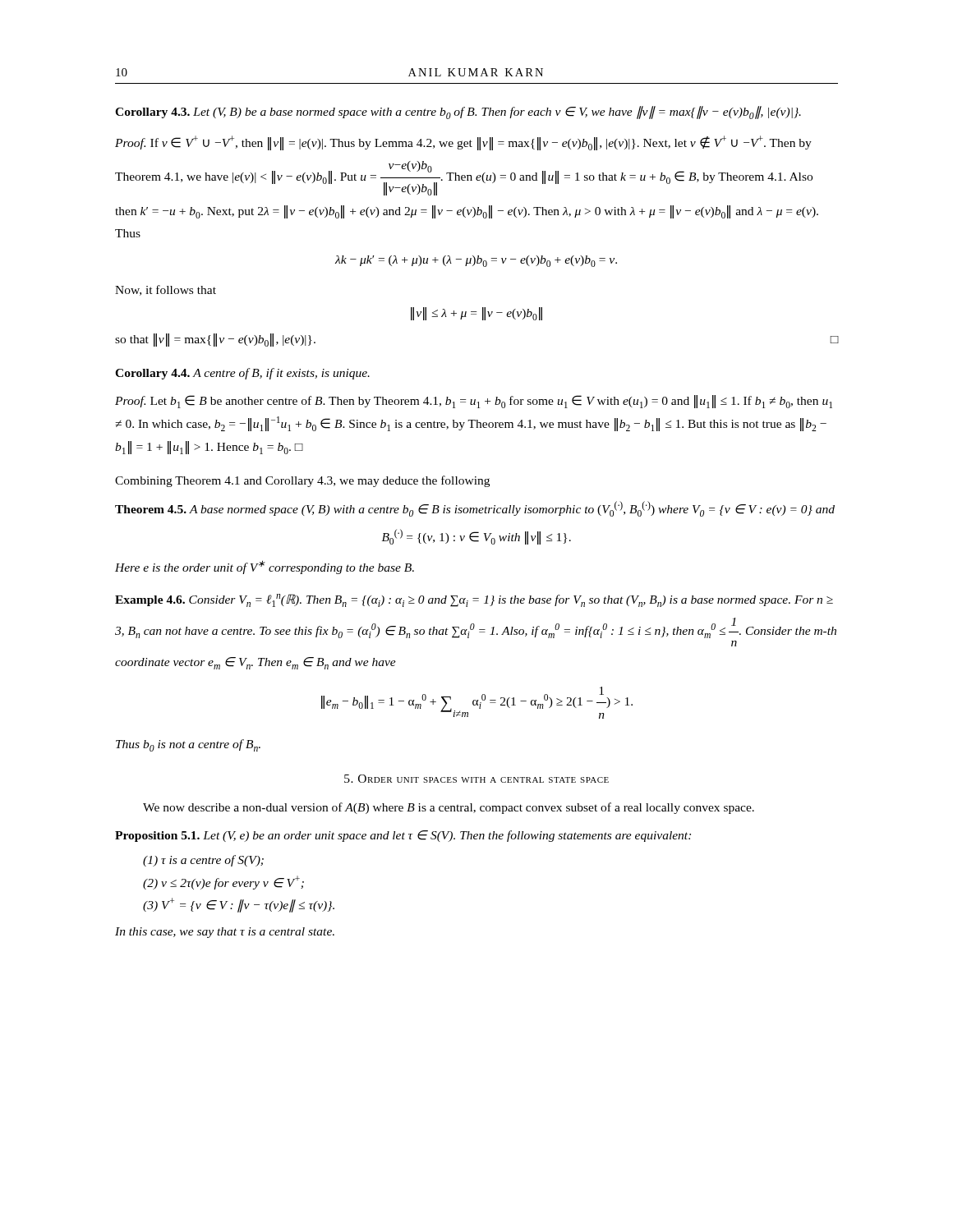Locate the block of text that opens with "(2) v ≤ 2τ(v)e"
The image size is (953, 1232).
(x=224, y=881)
